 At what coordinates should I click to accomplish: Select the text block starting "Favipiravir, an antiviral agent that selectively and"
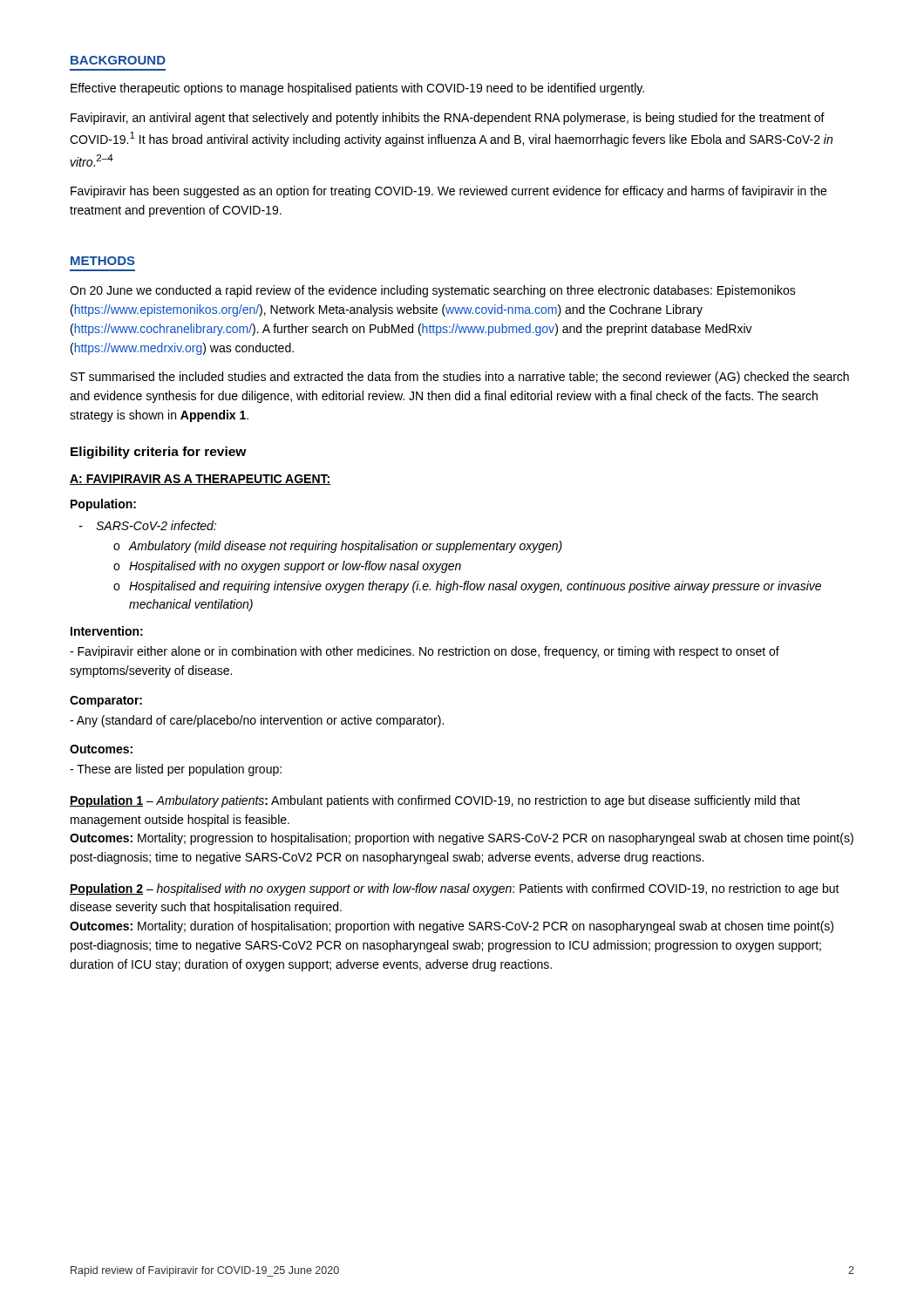451,140
